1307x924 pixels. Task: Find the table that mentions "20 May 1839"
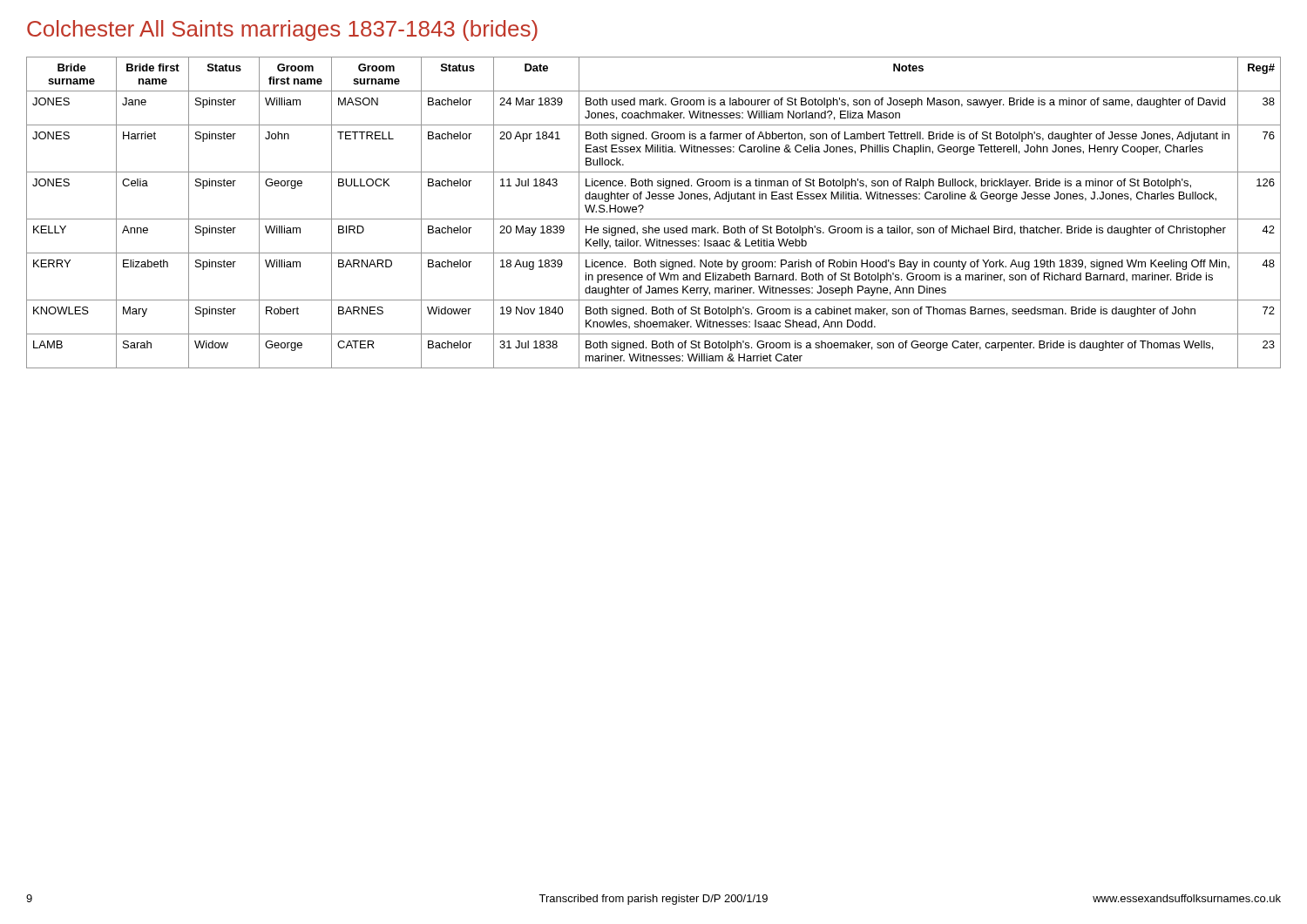pos(654,213)
